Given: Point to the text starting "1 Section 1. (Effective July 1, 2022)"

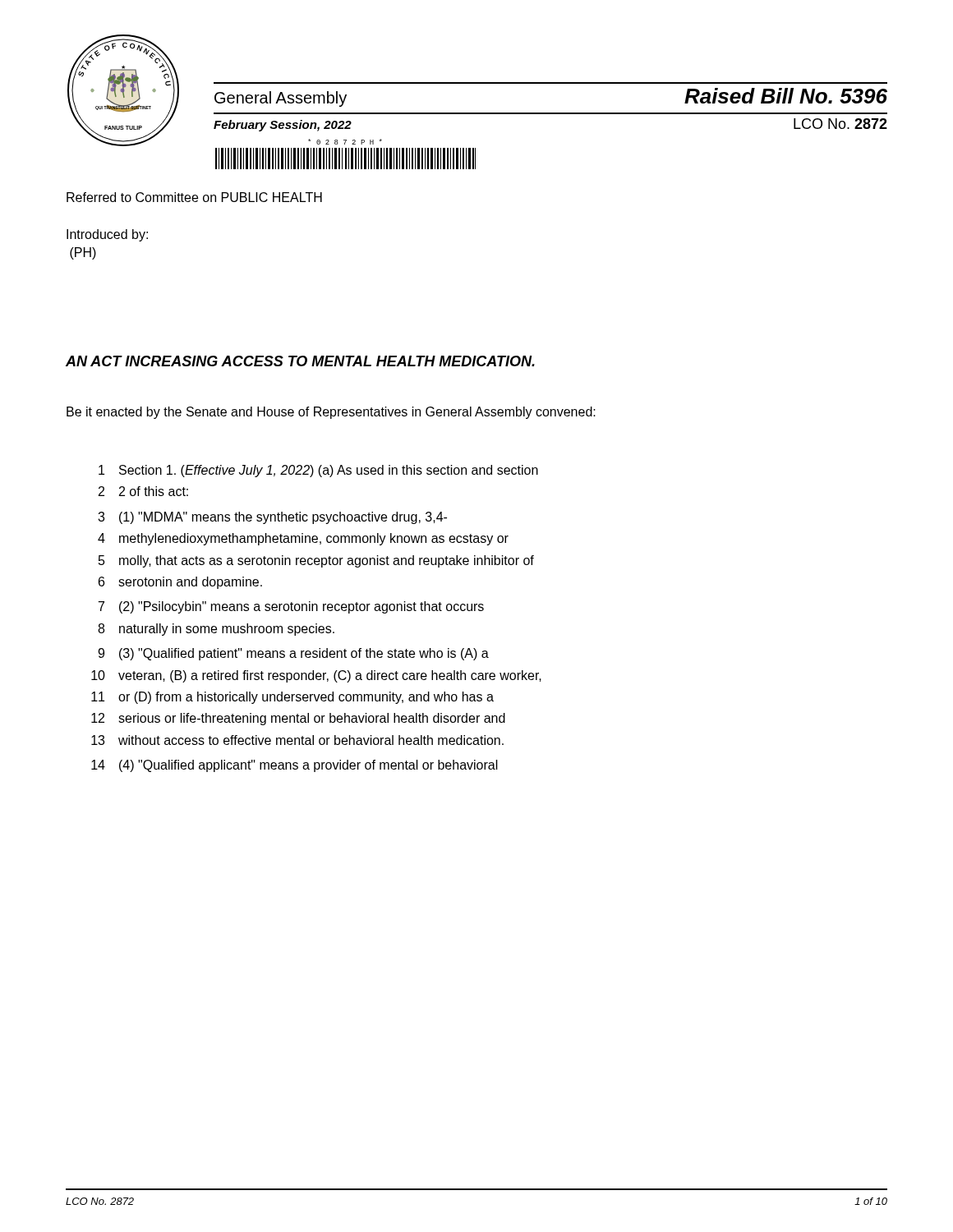Looking at the screenshot, I should coord(476,471).
